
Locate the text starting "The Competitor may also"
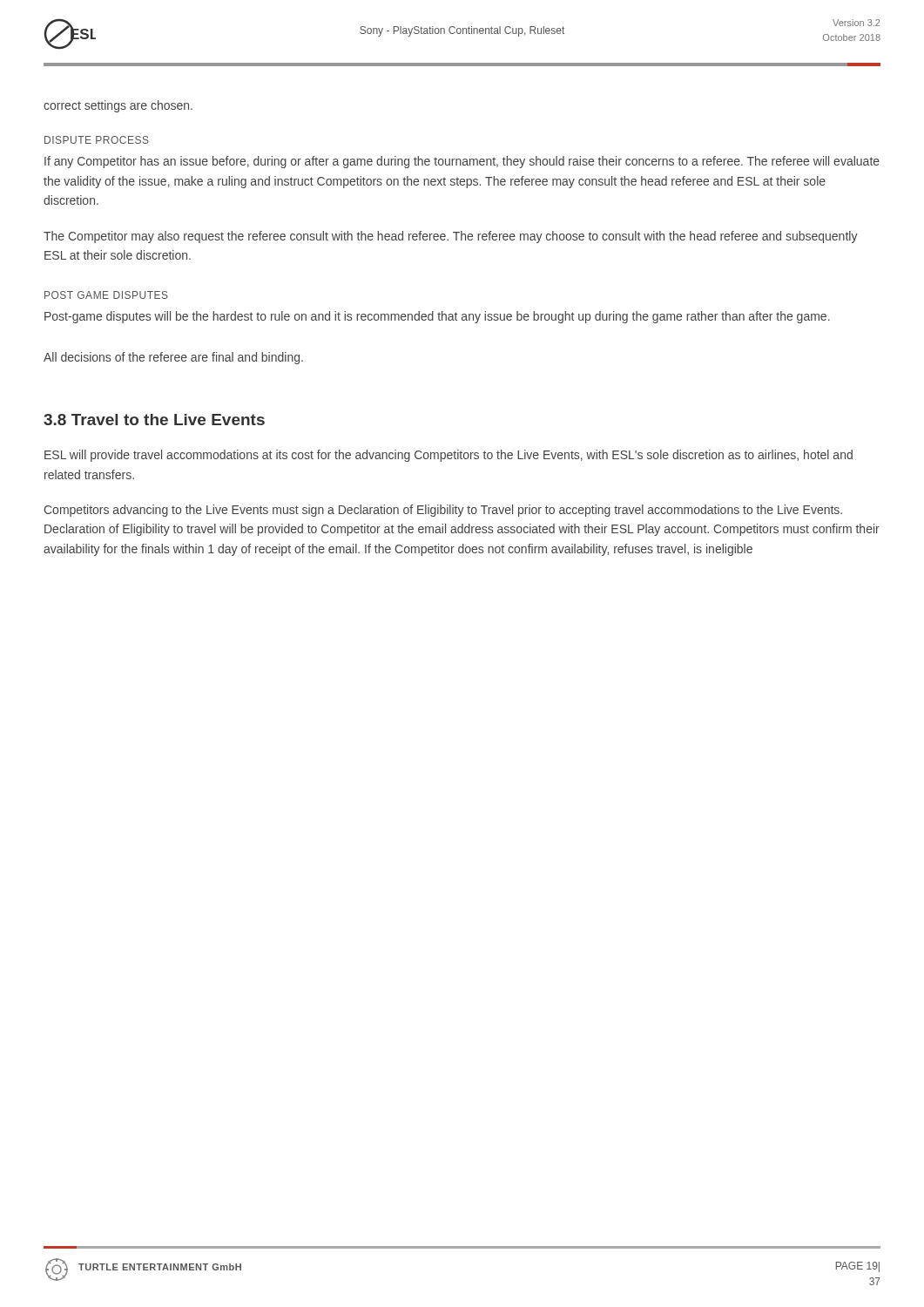[x=450, y=245]
